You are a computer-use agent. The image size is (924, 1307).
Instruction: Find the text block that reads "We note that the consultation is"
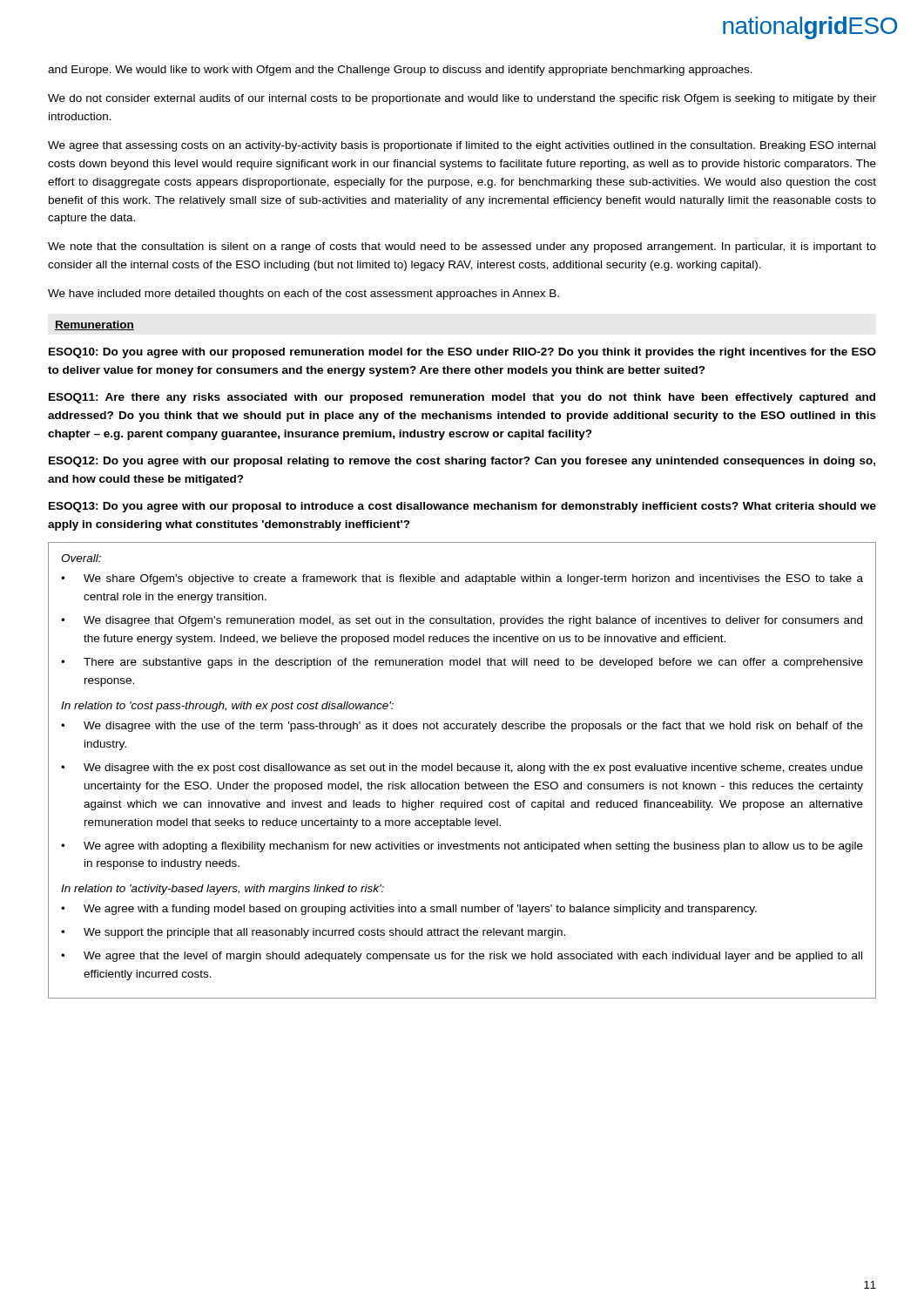click(462, 256)
